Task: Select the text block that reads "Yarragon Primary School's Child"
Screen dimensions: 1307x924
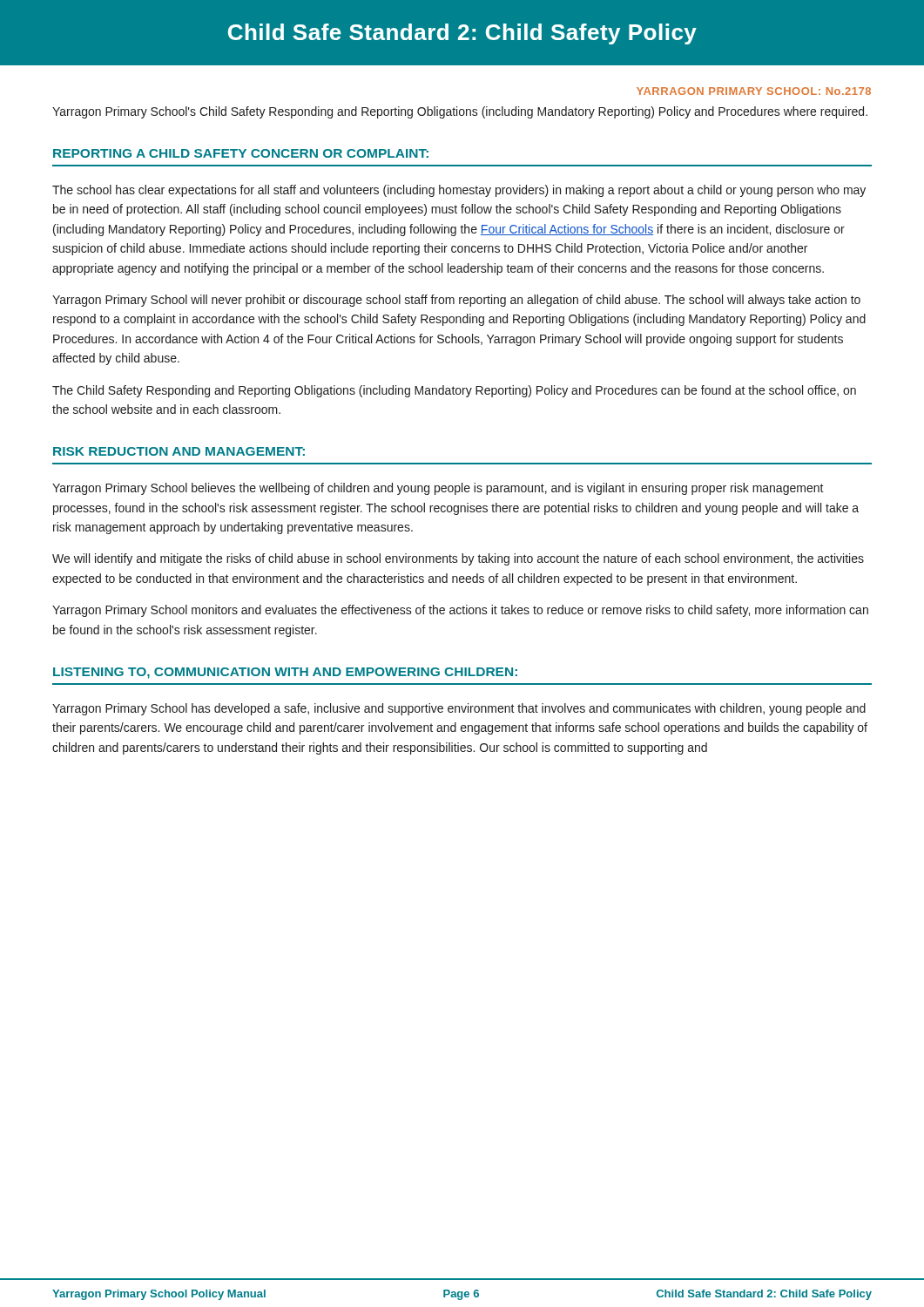Action: click(x=460, y=112)
